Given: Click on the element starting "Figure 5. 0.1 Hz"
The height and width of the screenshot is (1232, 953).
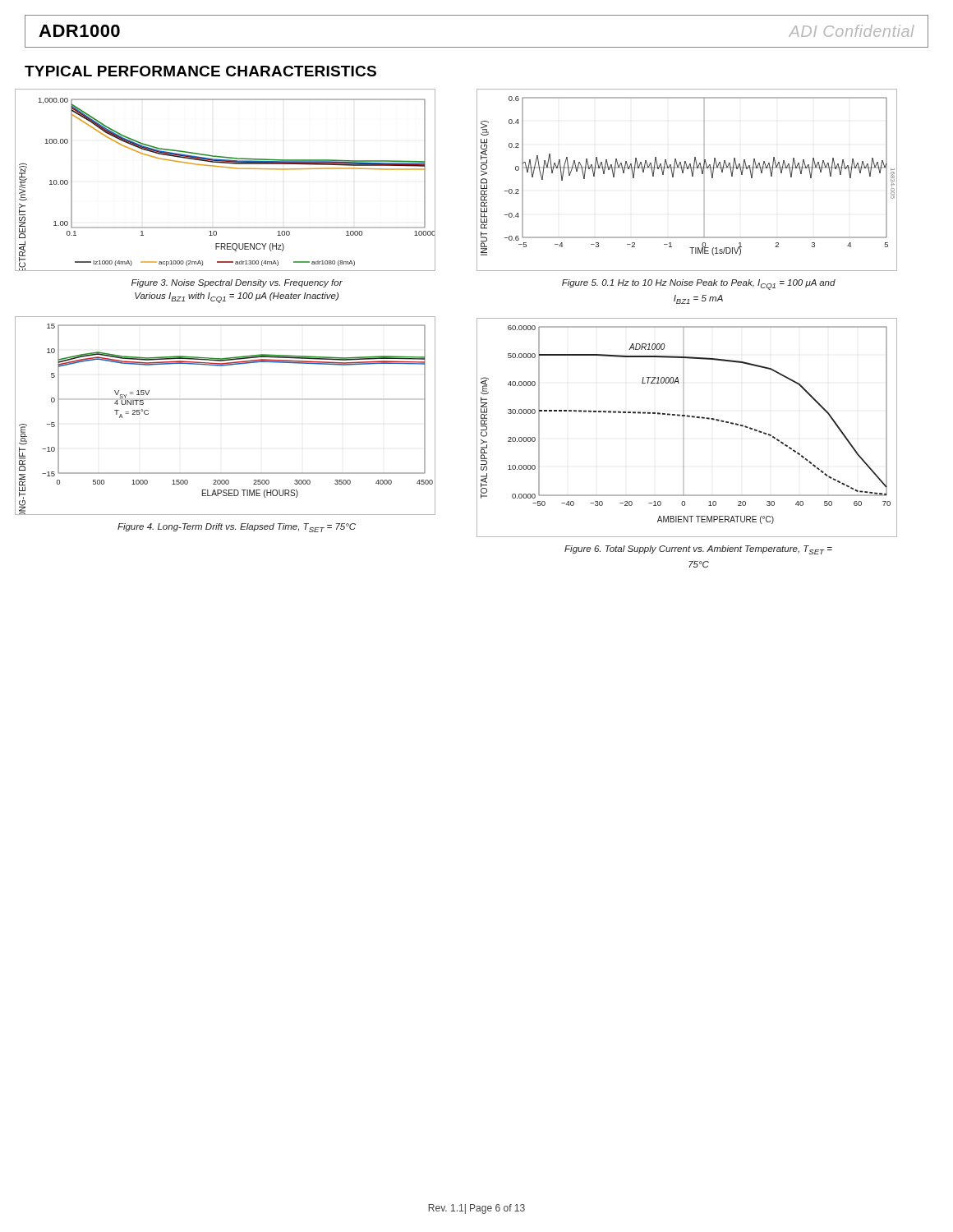Looking at the screenshot, I should [x=698, y=292].
